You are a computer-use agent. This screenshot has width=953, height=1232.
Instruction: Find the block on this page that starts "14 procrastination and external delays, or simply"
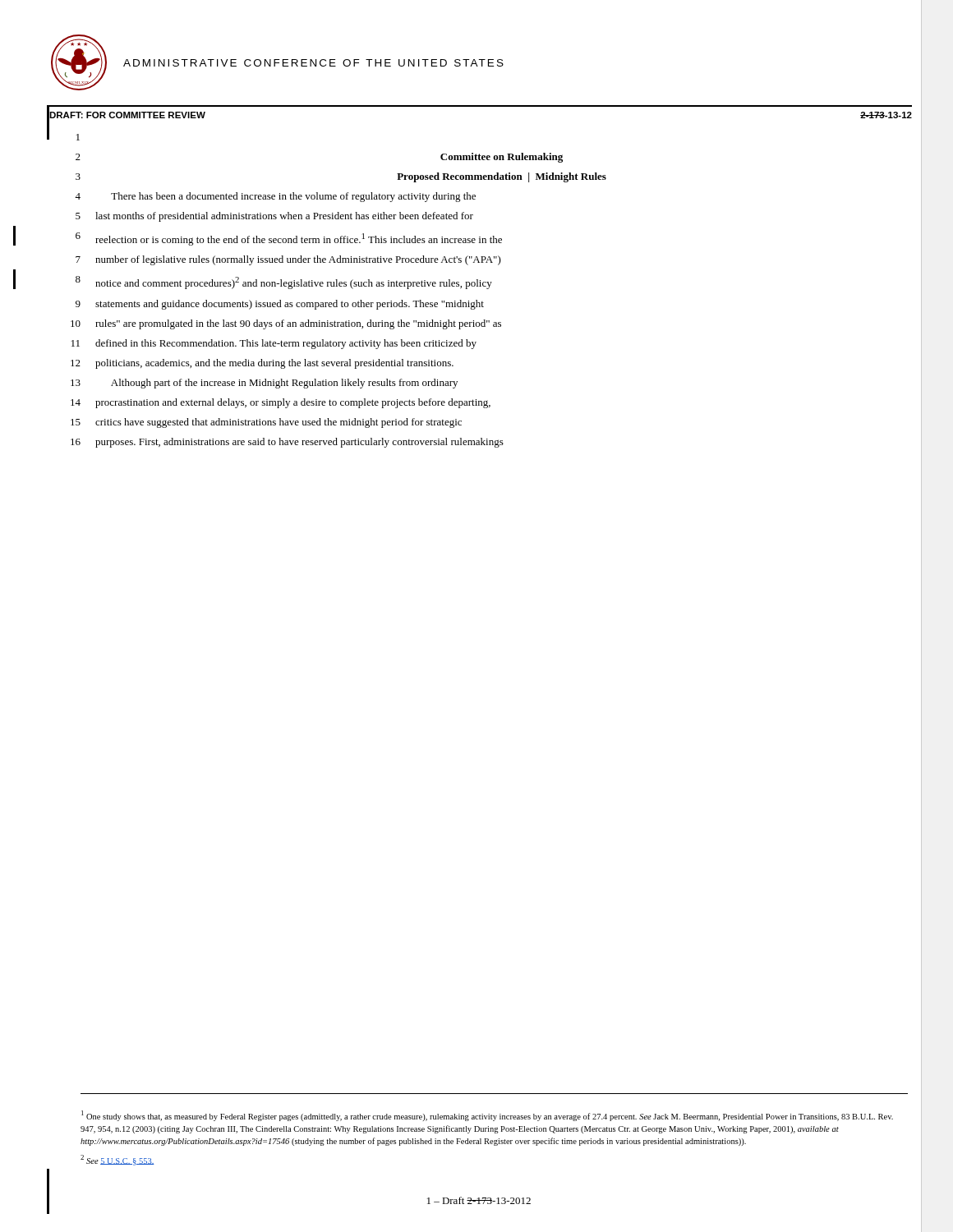coord(479,402)
